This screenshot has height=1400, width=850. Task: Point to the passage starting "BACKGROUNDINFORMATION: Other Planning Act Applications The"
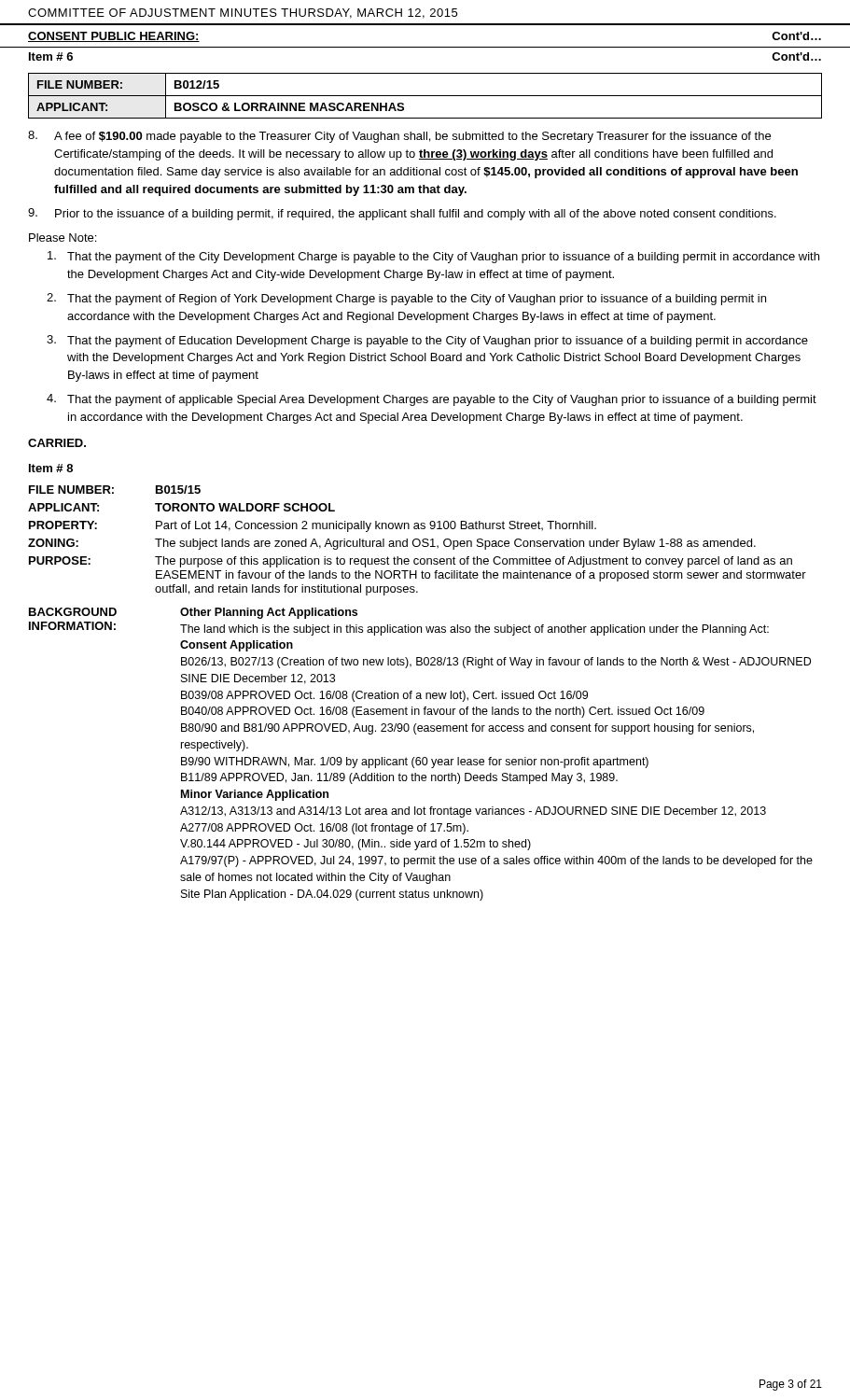click(425, 754)
